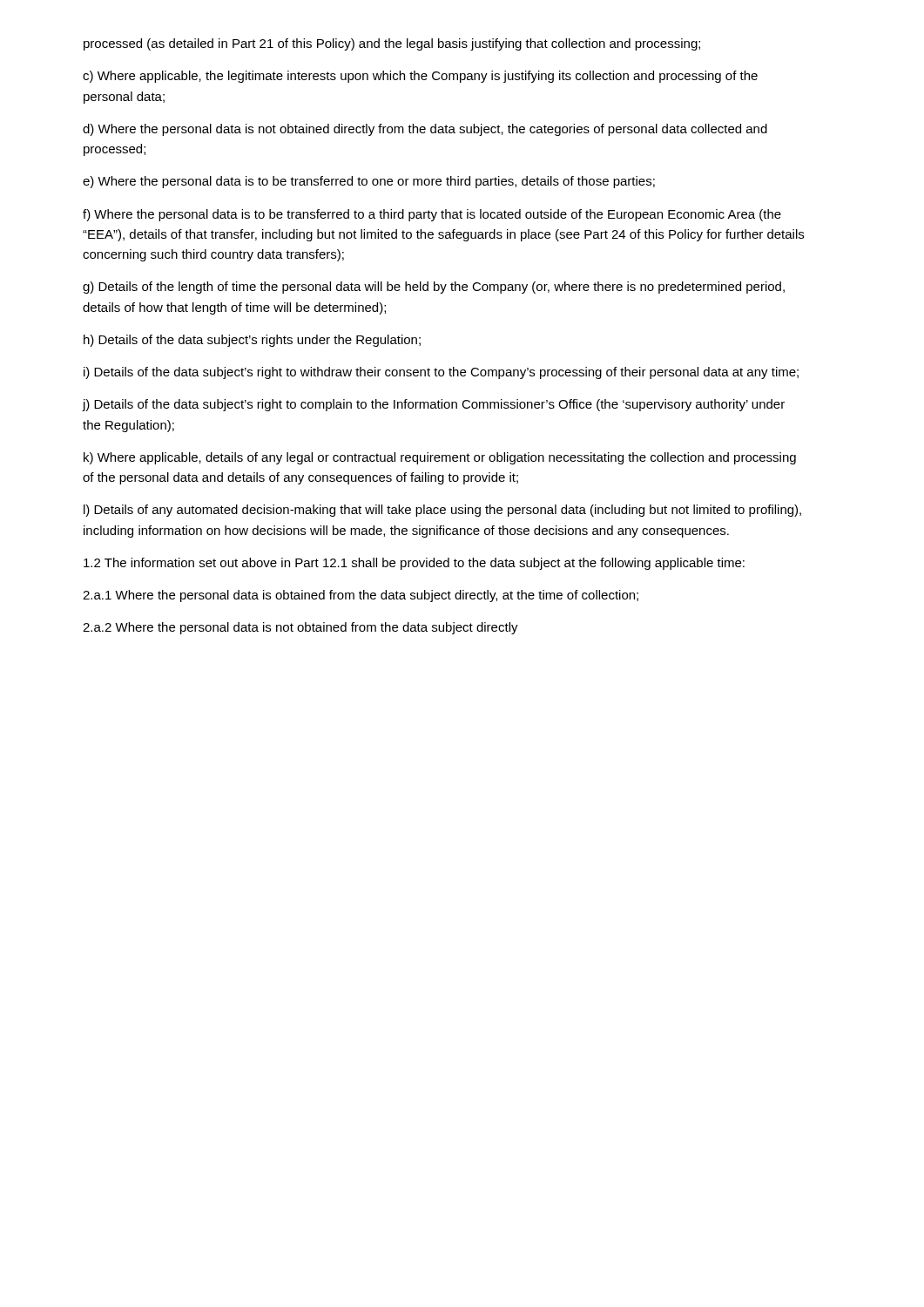This screenshot has height=1307, width=924.
Task: Click on the list item containing "c) Where applicable, the legitimate interests upon"
Action: tap(444, 86)
